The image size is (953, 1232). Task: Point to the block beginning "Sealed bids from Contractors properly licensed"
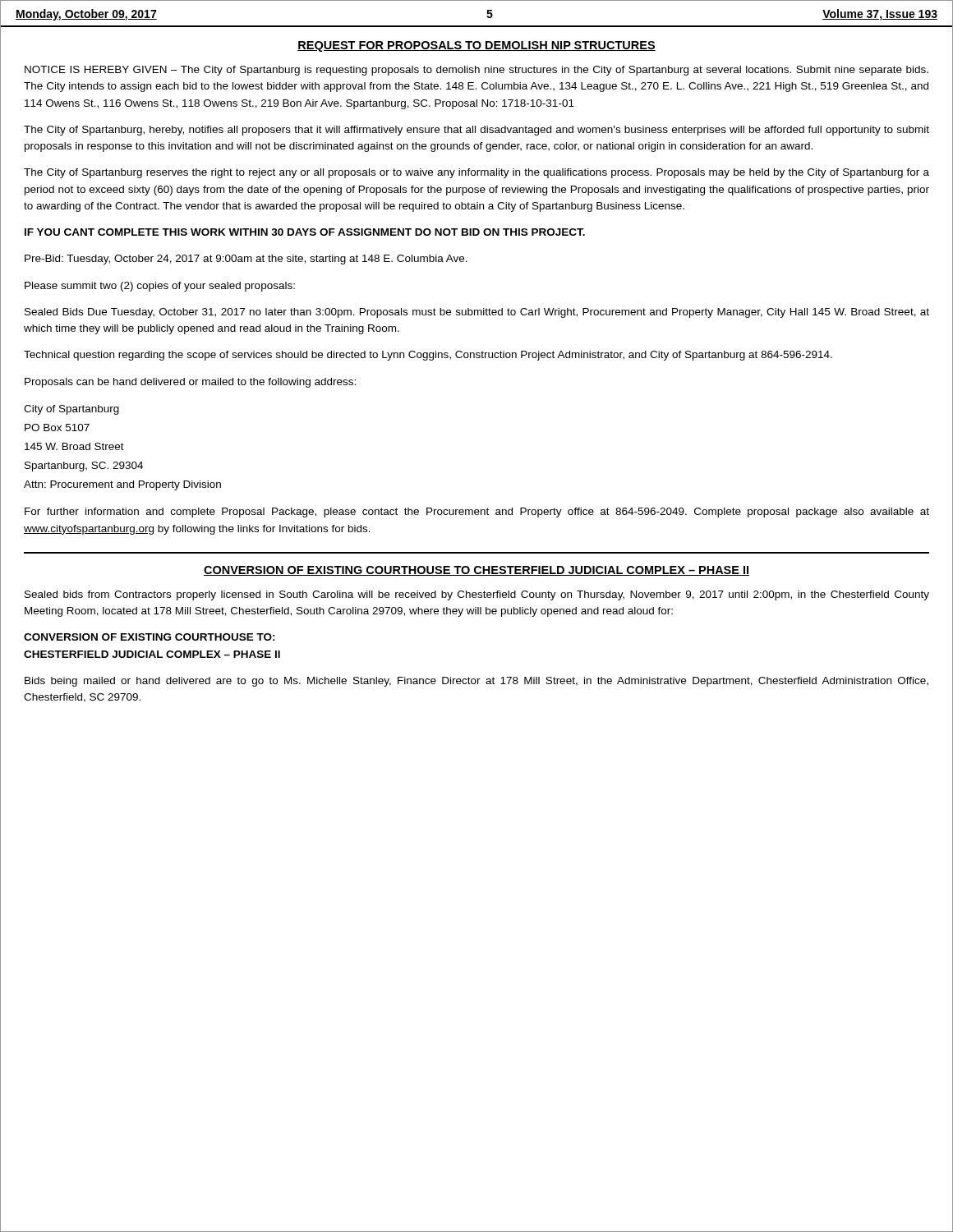tap(476, 603)
